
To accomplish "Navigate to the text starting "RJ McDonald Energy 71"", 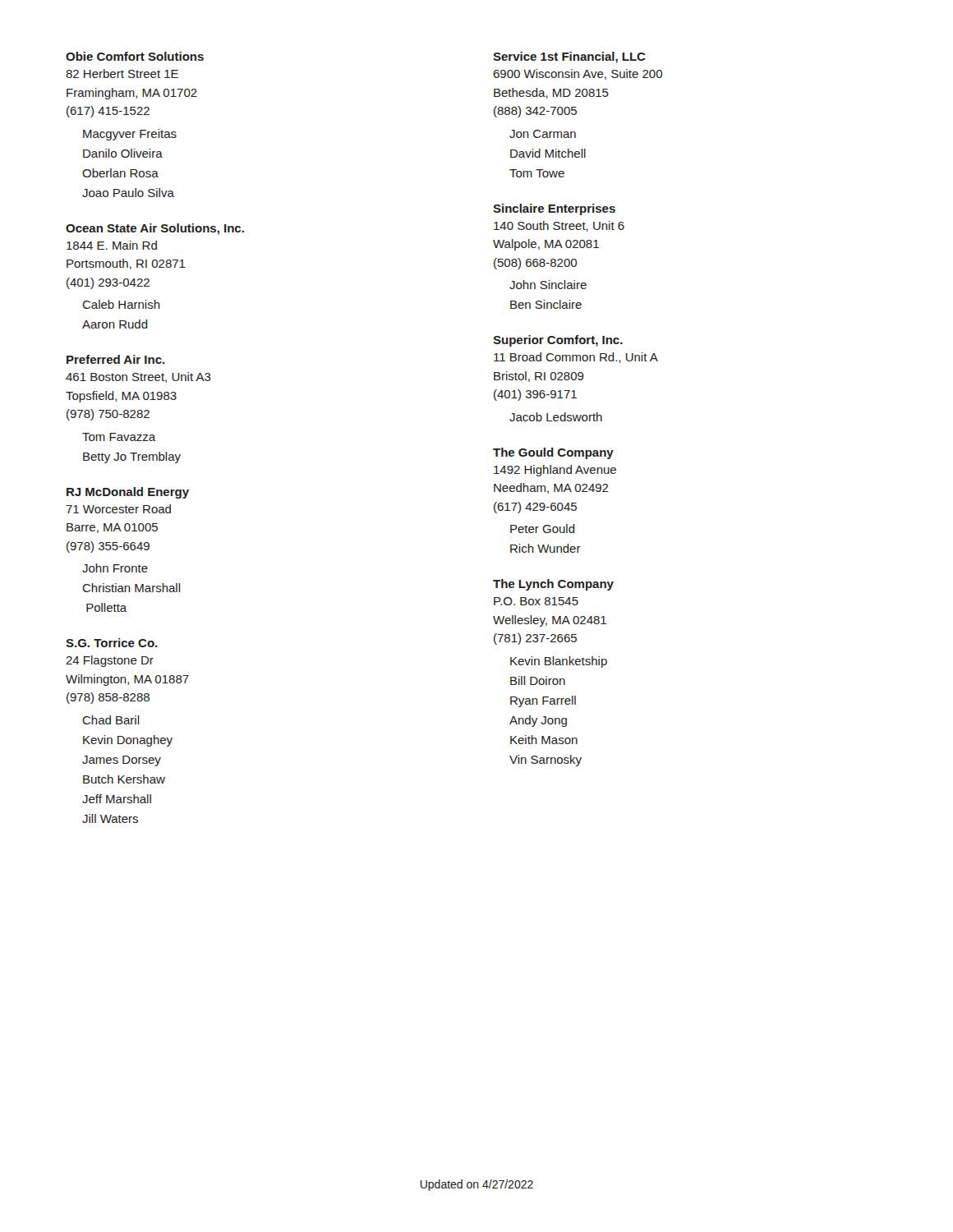I will 128,493.
